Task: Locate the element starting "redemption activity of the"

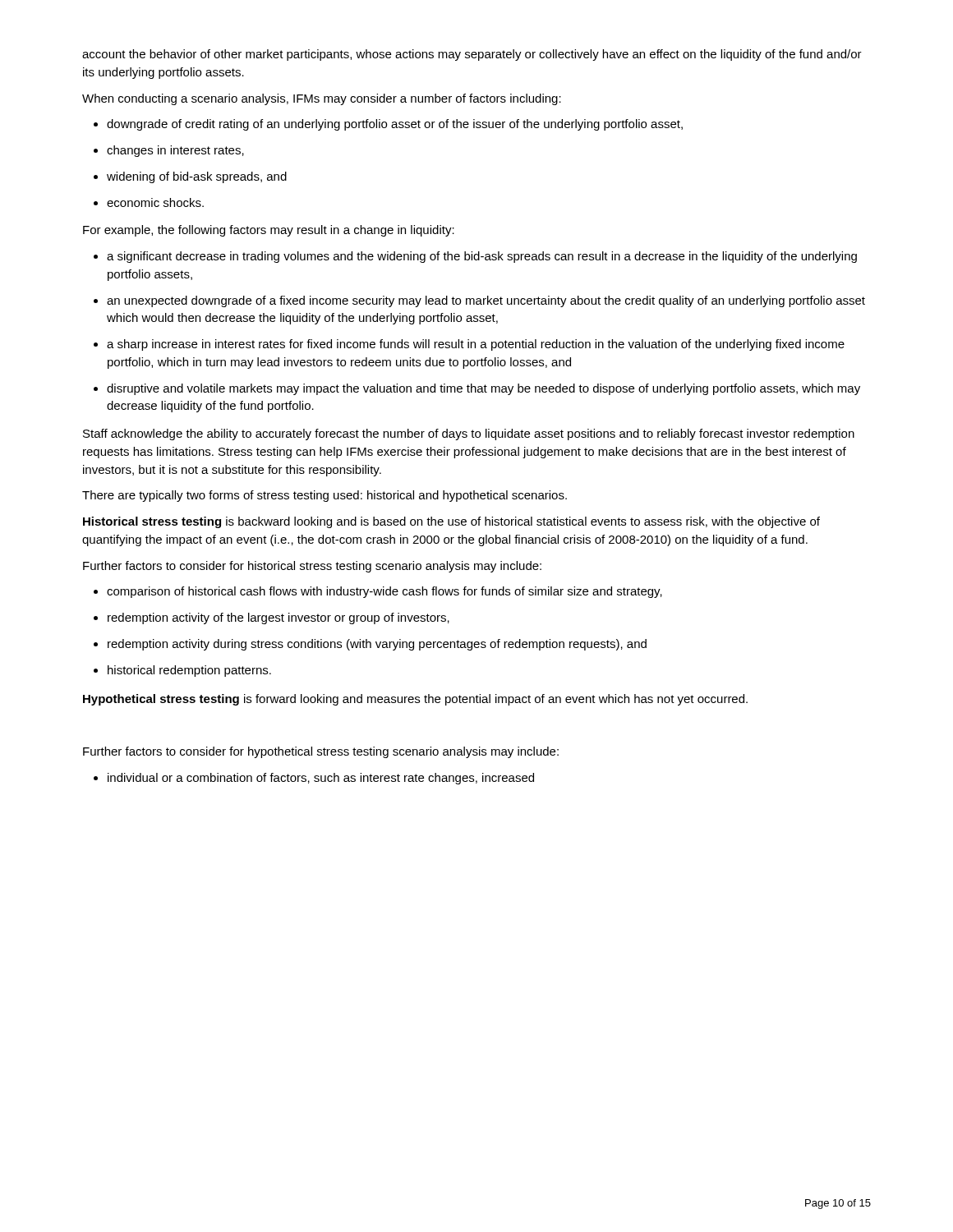Action: pyautogui.click(x=272, y=618)
